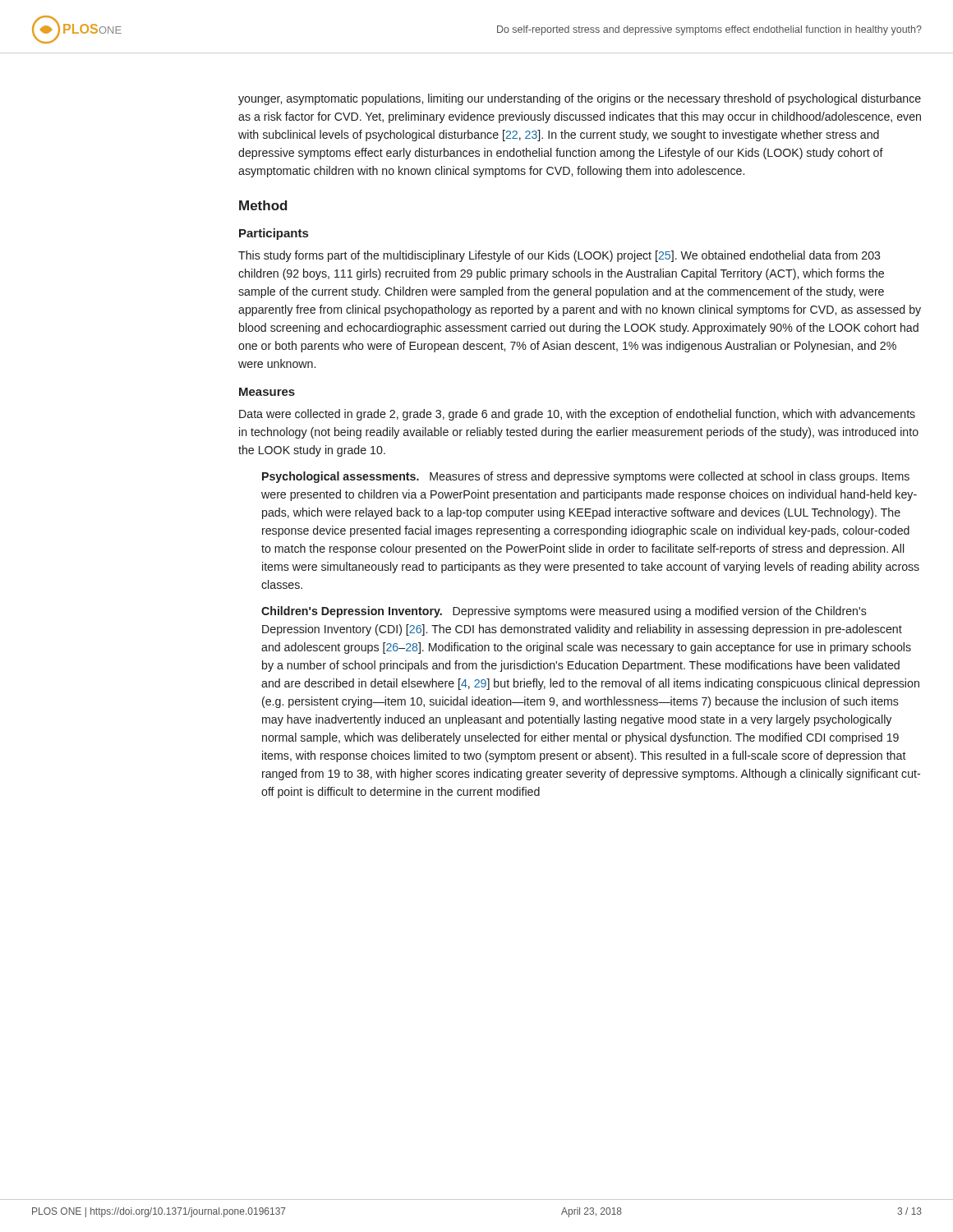The image size is (953, 1232).
Task: Find the passage starting "Children's Depression Inventory."
Action: [x=591, y=701]
